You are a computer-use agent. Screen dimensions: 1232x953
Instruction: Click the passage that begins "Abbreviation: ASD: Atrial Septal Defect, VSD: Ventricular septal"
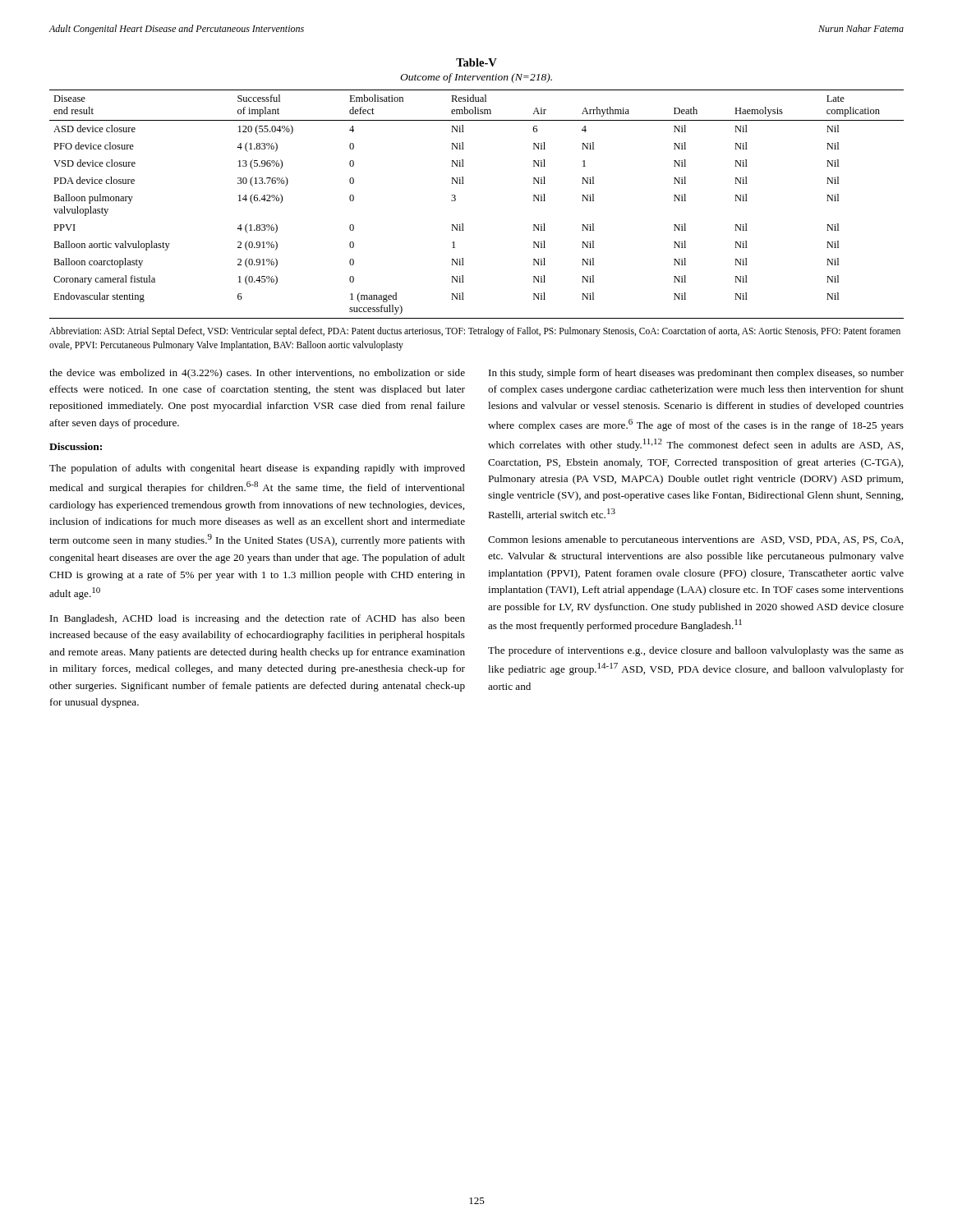coord(475,338)
